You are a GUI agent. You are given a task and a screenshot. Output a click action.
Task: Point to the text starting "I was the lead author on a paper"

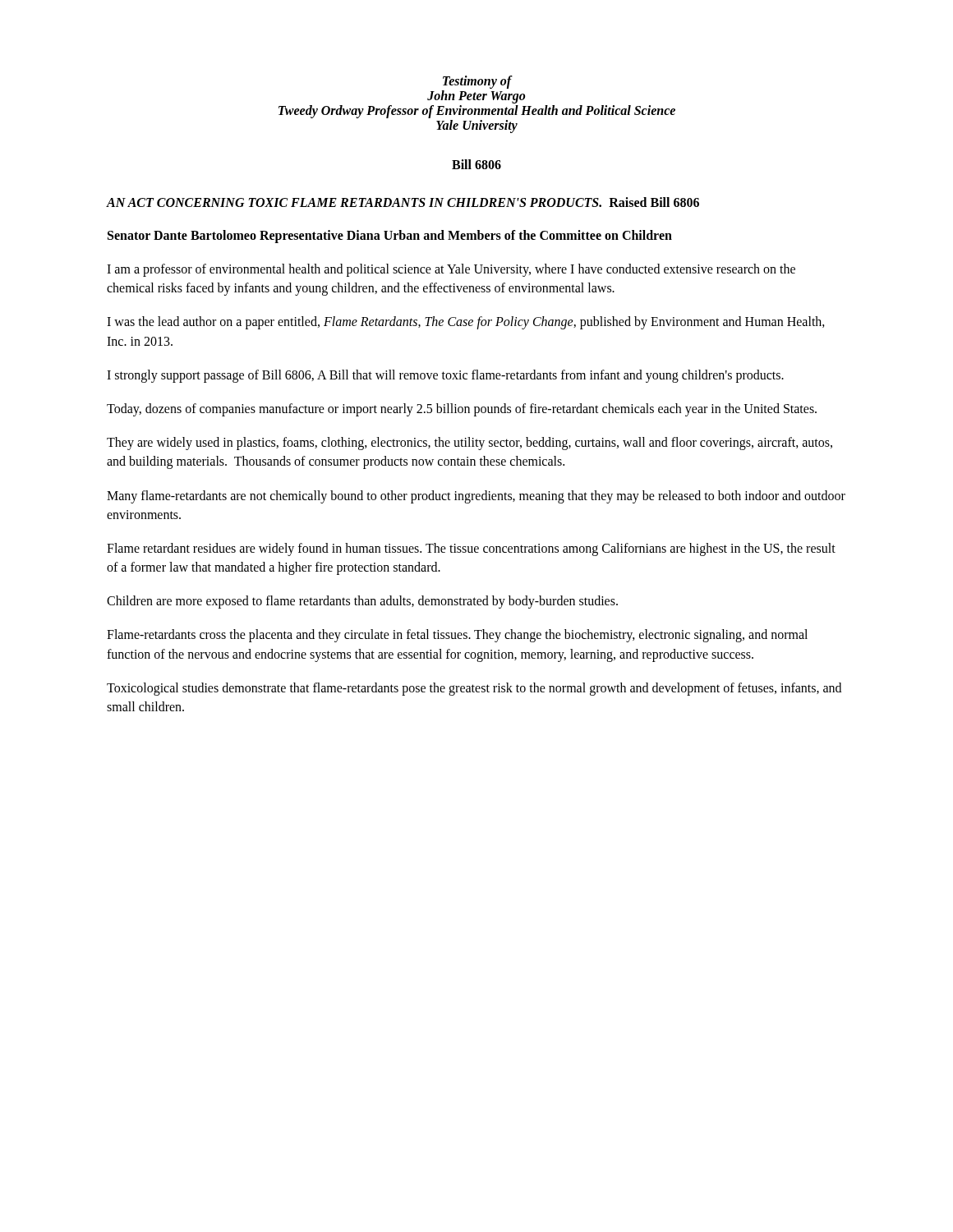point(476,331)
